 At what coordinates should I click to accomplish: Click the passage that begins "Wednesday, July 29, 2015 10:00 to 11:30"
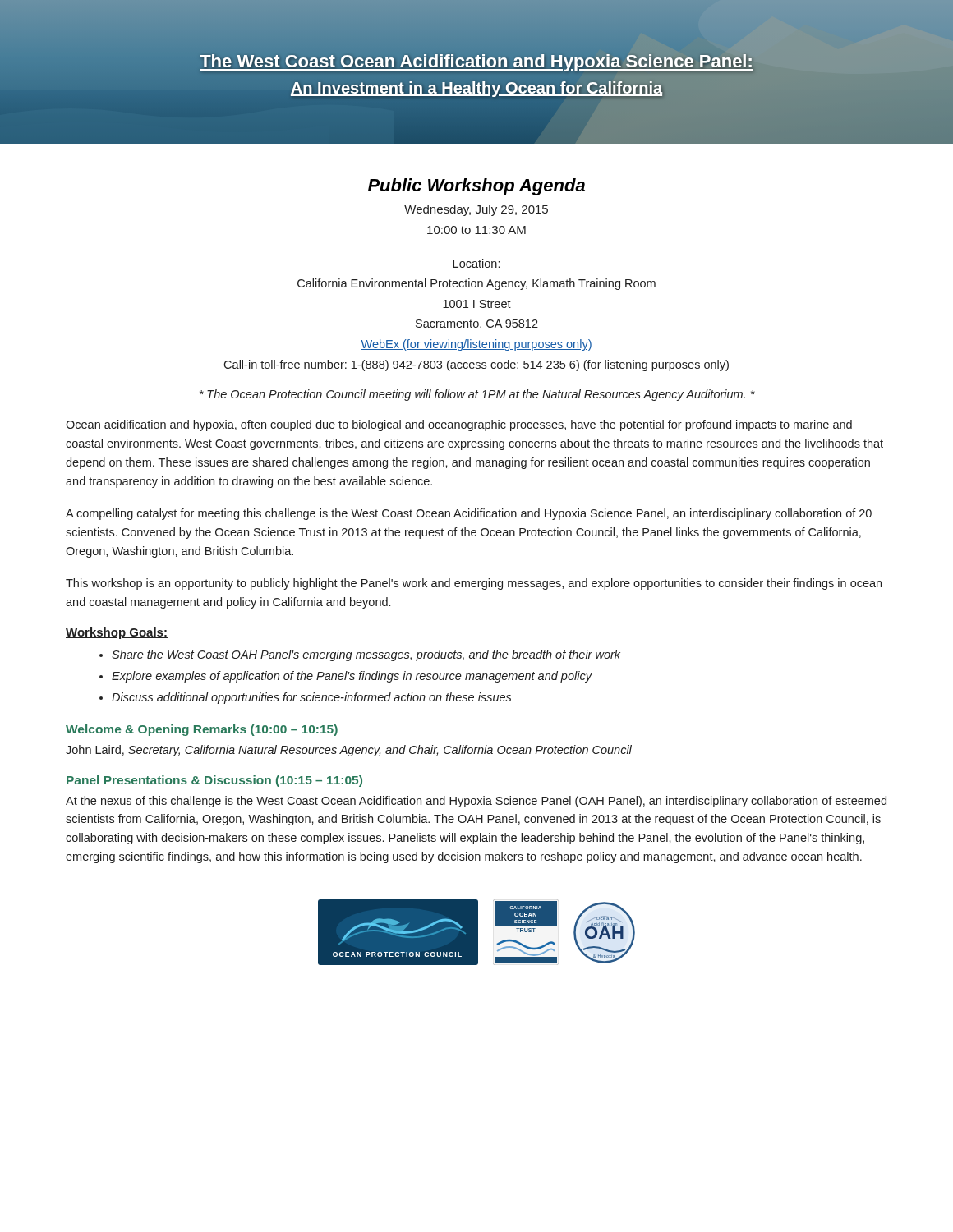476,219
